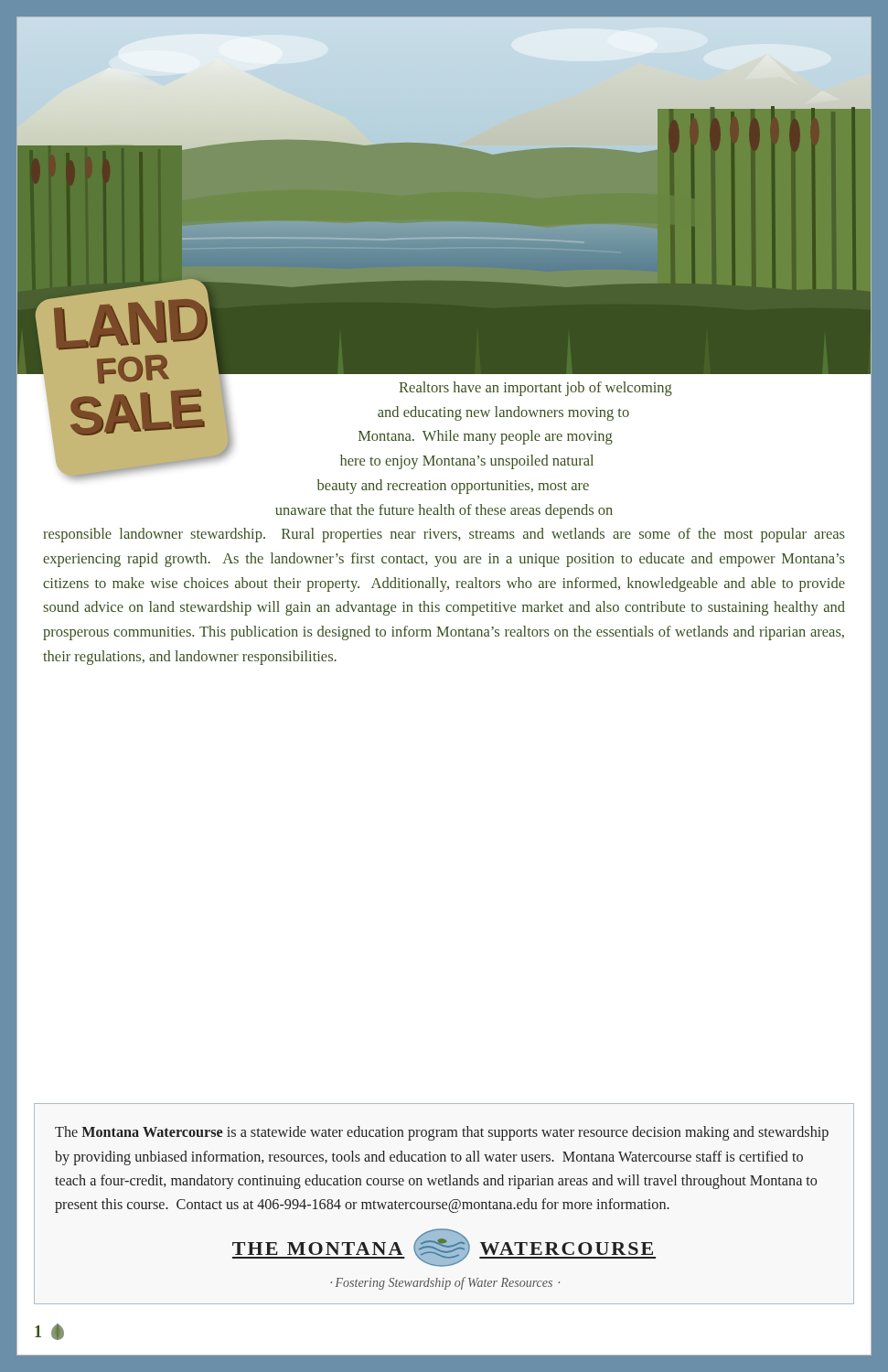Select the element starting "The Montana Watercourse is a statewide water education"
The image size is (888, 1372).
[444, 1209]
